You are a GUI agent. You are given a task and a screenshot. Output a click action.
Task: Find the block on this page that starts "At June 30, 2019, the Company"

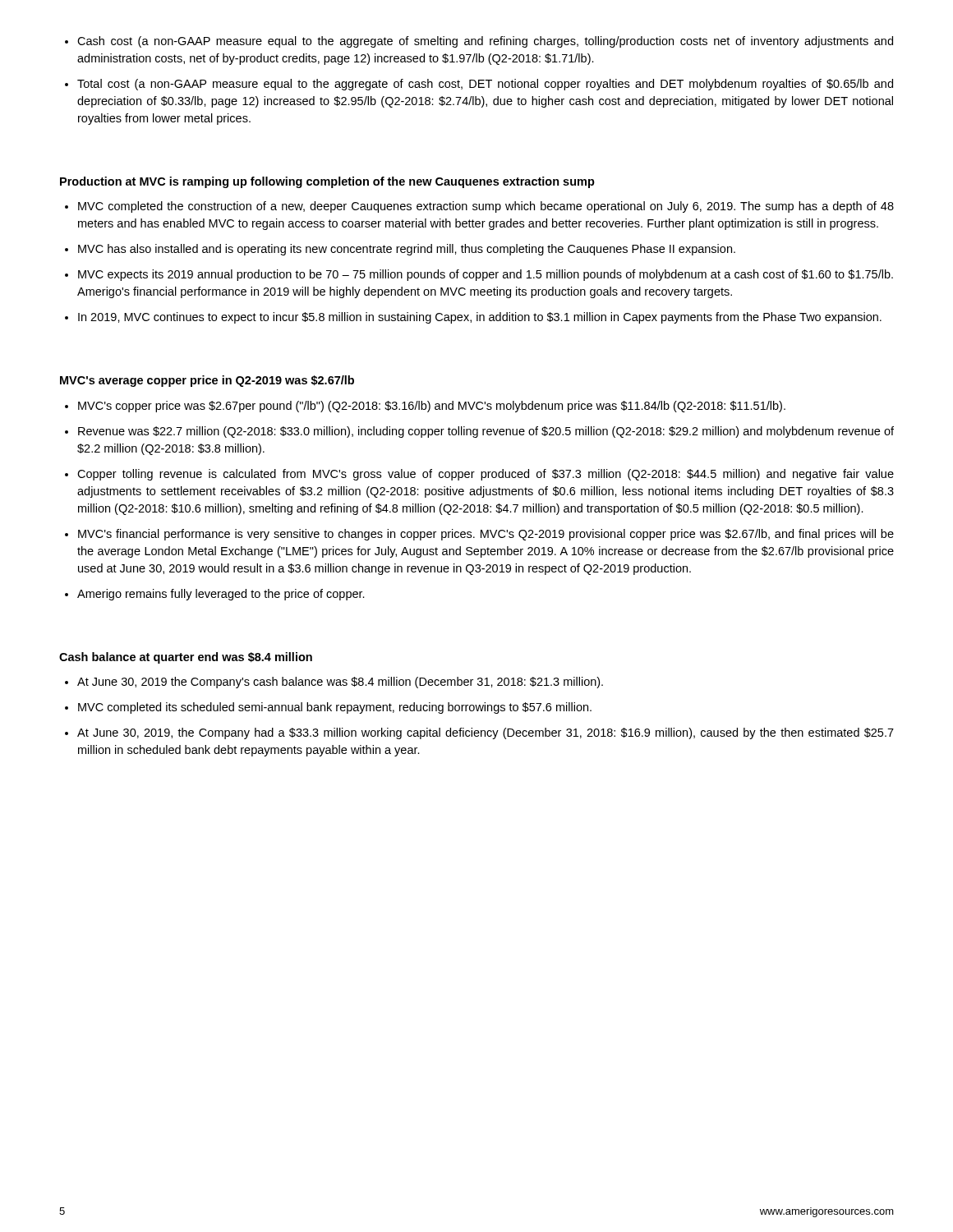[x=476, y=742]
